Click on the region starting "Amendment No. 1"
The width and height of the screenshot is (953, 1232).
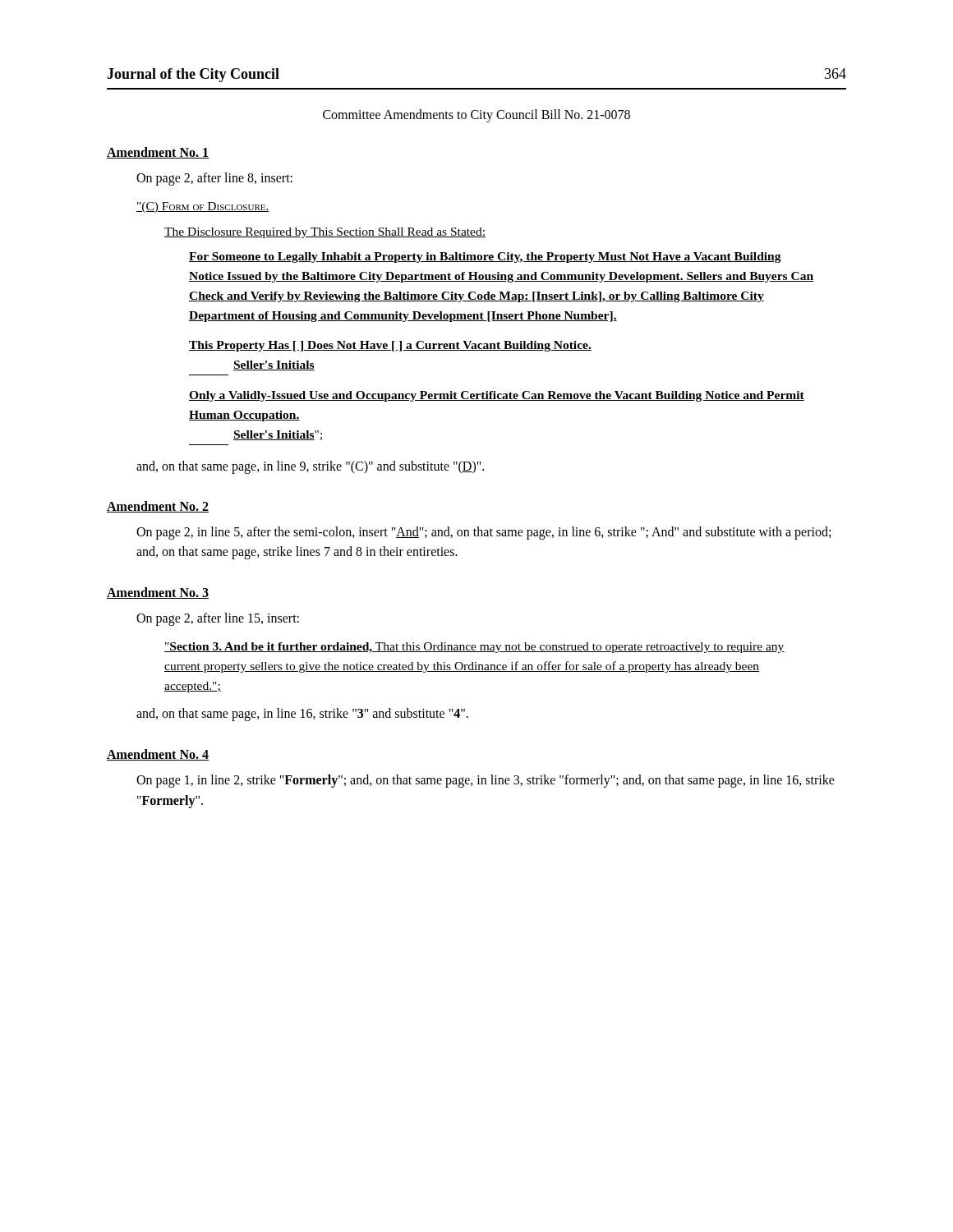tap(158, 152)
